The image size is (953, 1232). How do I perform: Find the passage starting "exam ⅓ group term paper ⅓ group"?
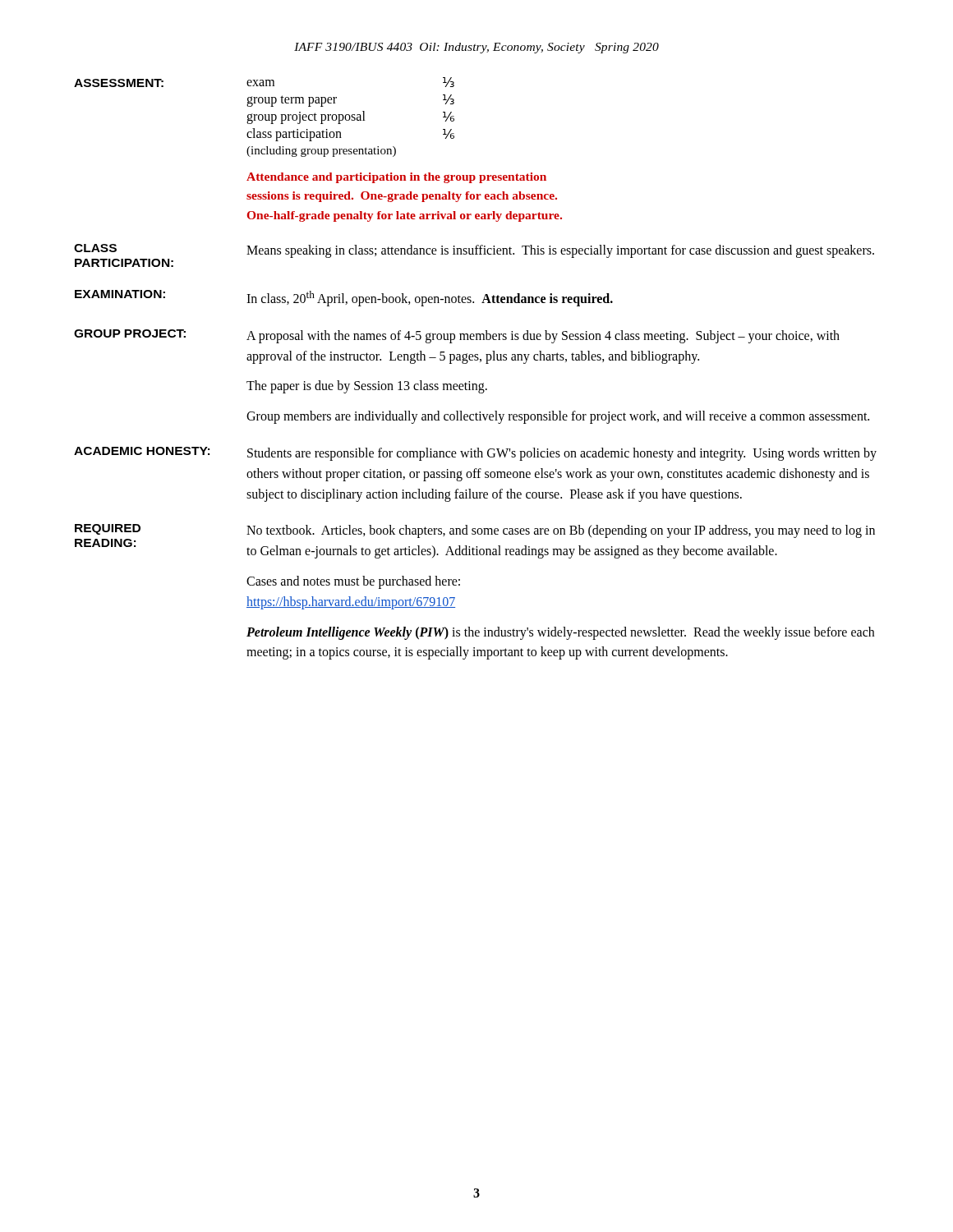coord(260,83)
